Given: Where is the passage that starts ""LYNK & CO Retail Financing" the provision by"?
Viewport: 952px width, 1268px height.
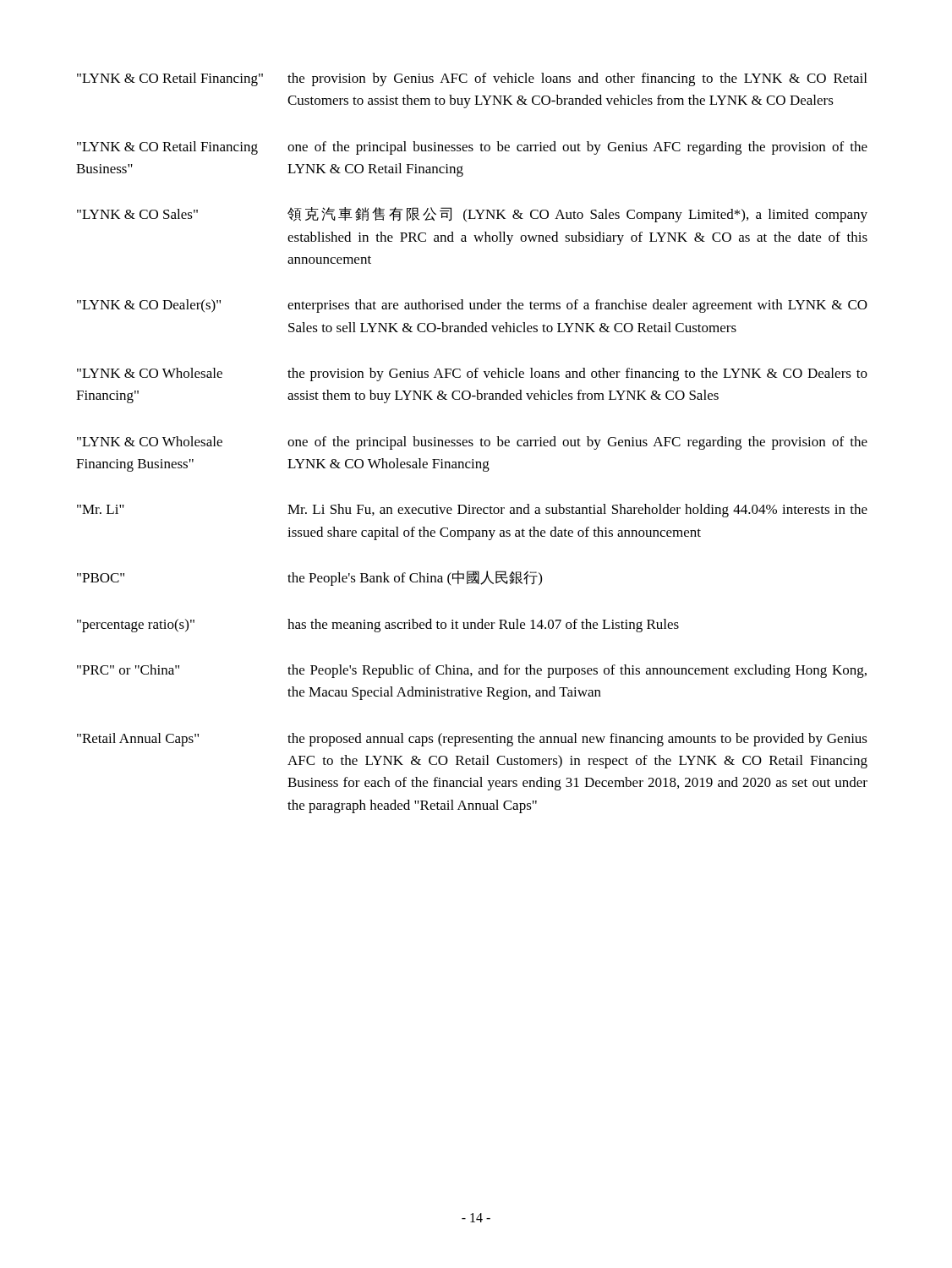Looking at the screenshot, I should coord(472,90).
